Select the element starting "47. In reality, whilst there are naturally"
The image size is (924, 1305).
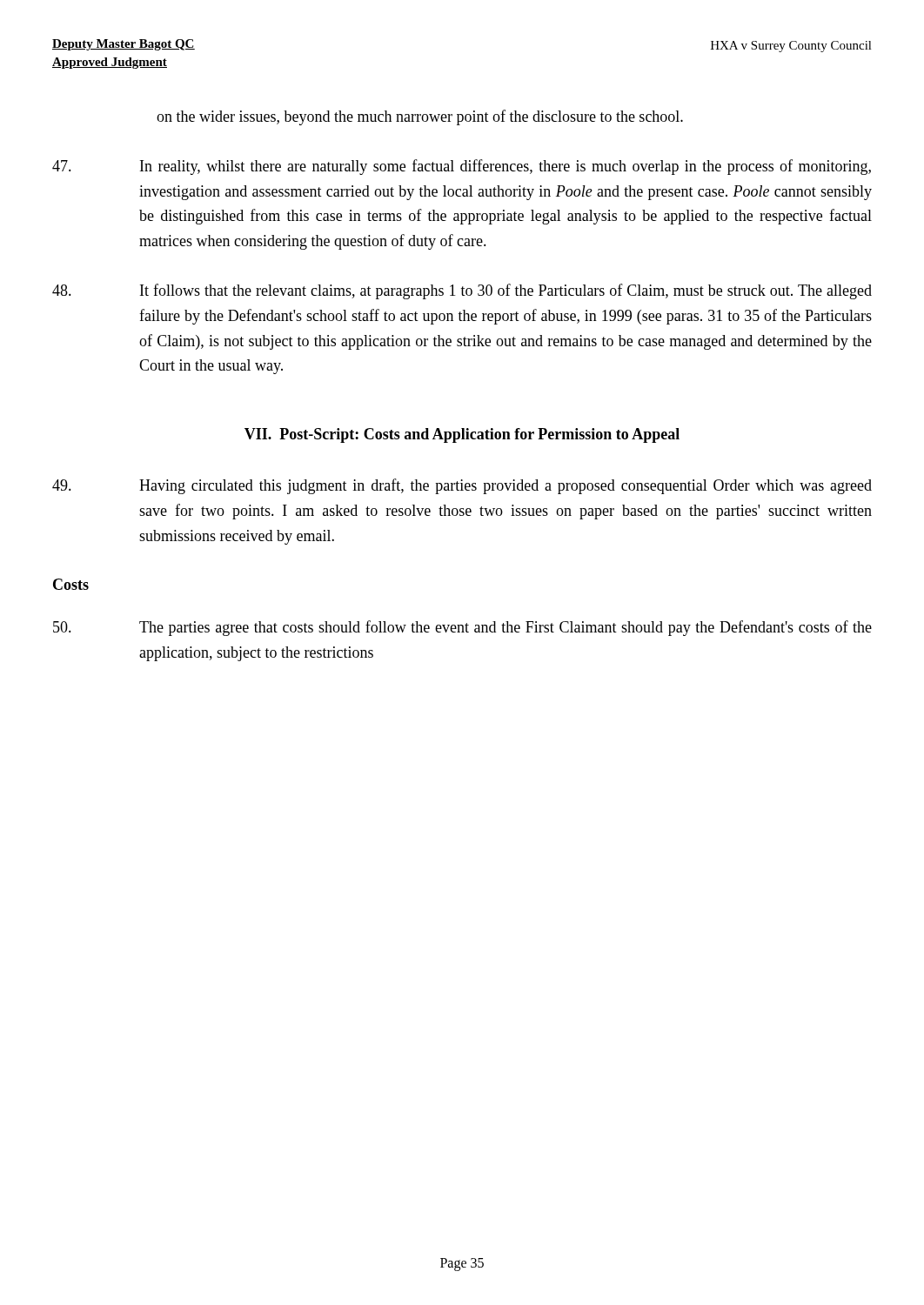462,204
